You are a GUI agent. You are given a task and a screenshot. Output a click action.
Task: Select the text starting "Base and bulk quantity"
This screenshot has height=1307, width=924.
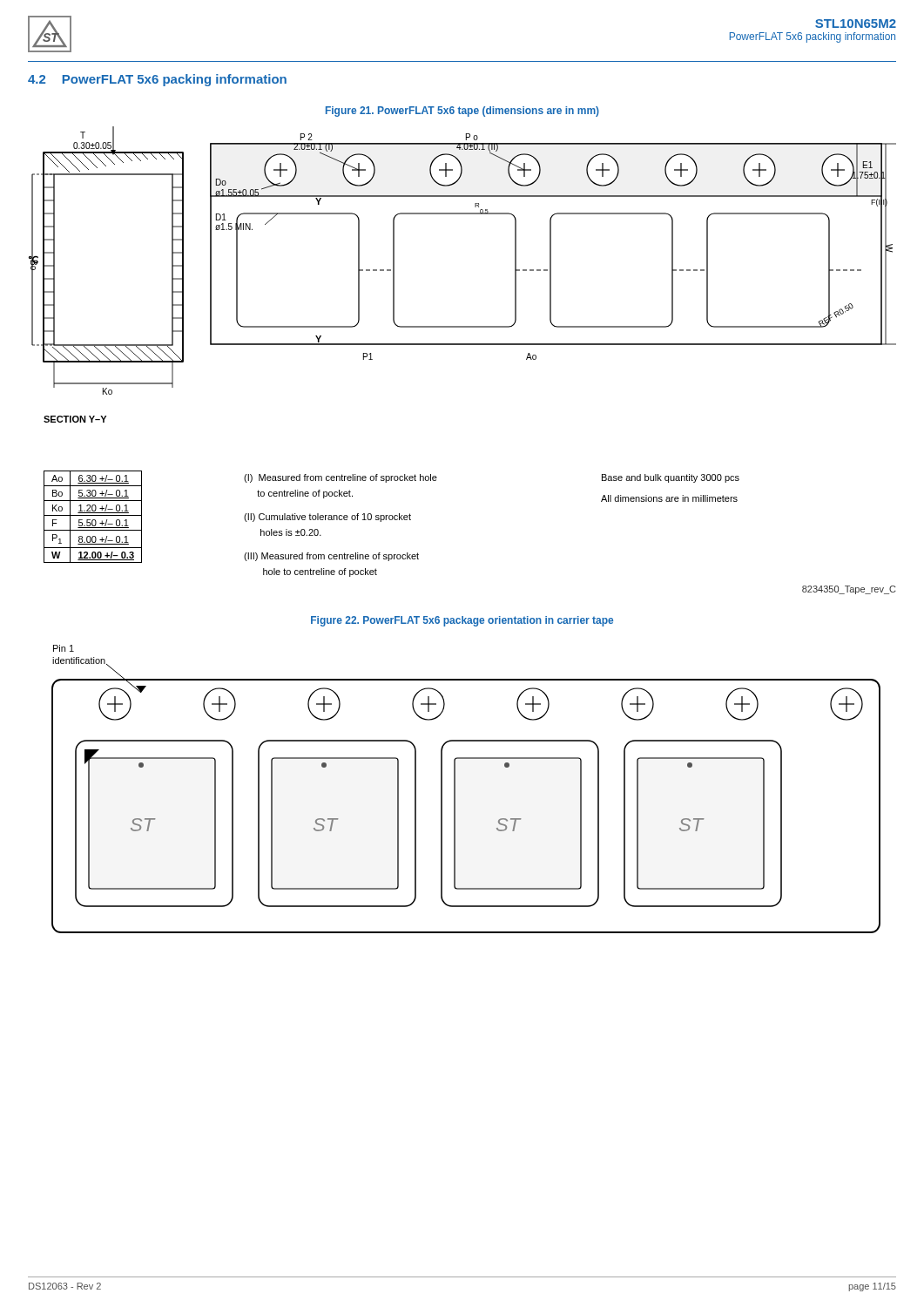click(723, 488)
